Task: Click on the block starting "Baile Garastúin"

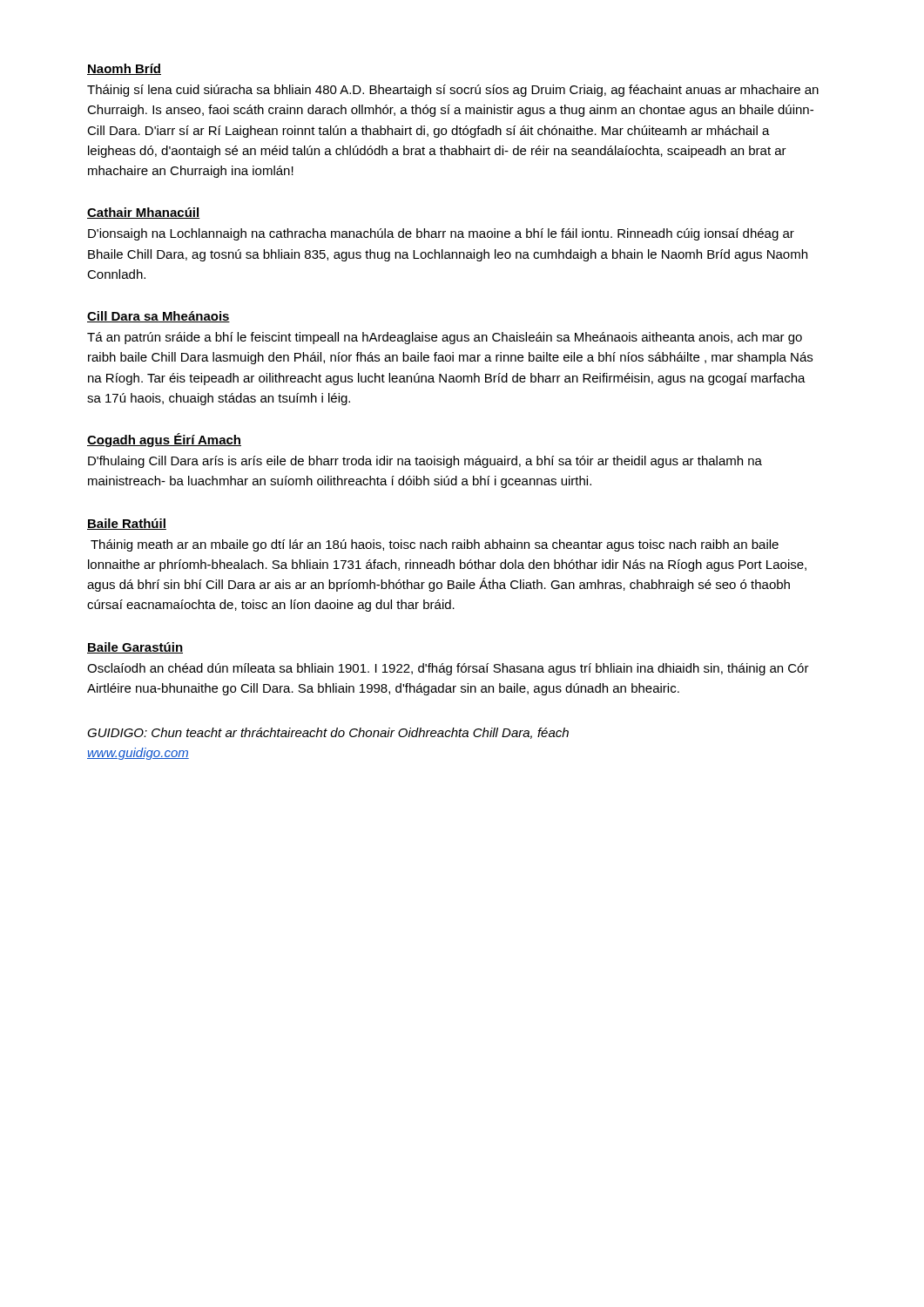Action: point(135,647)
